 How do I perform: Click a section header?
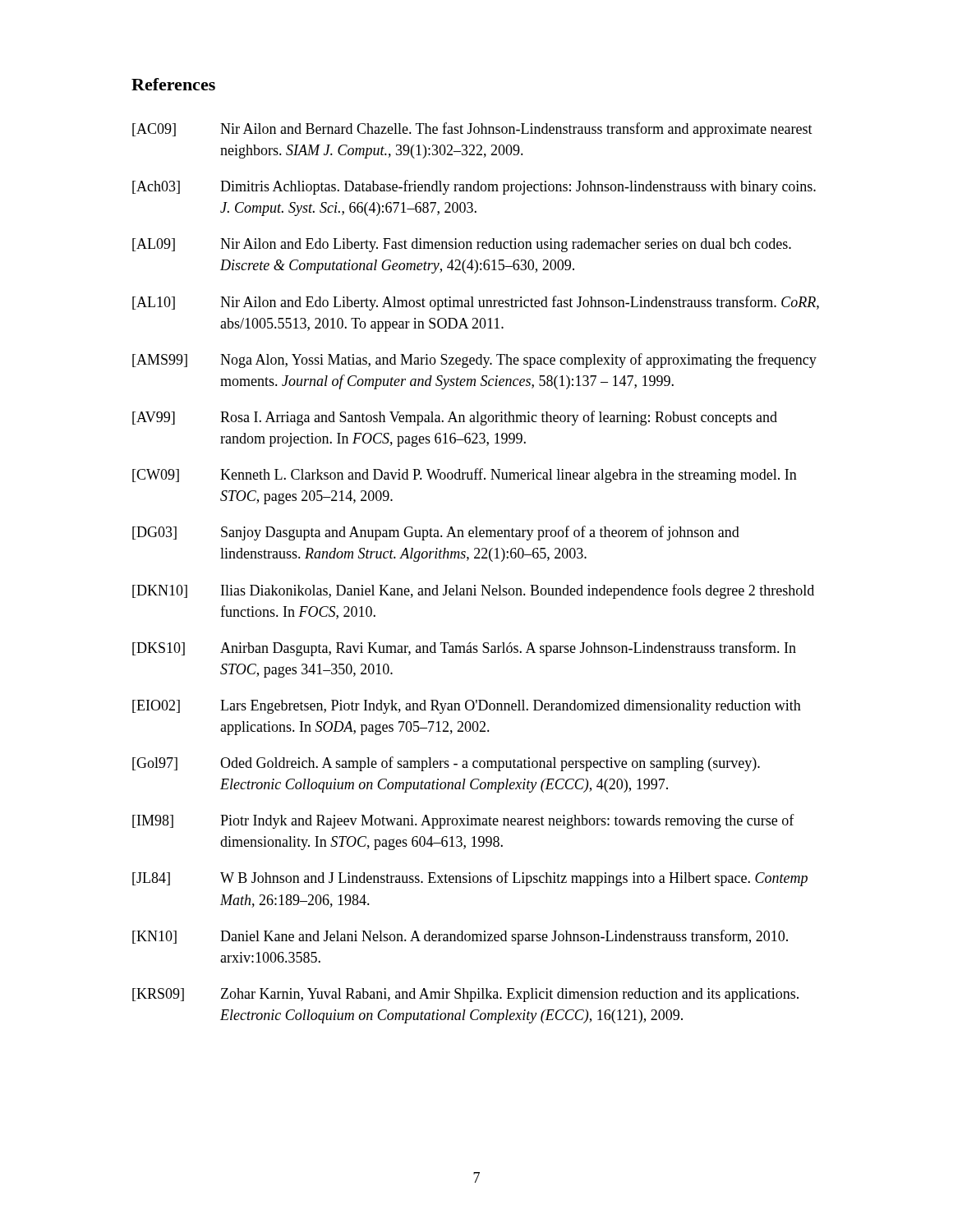point(173,84)
